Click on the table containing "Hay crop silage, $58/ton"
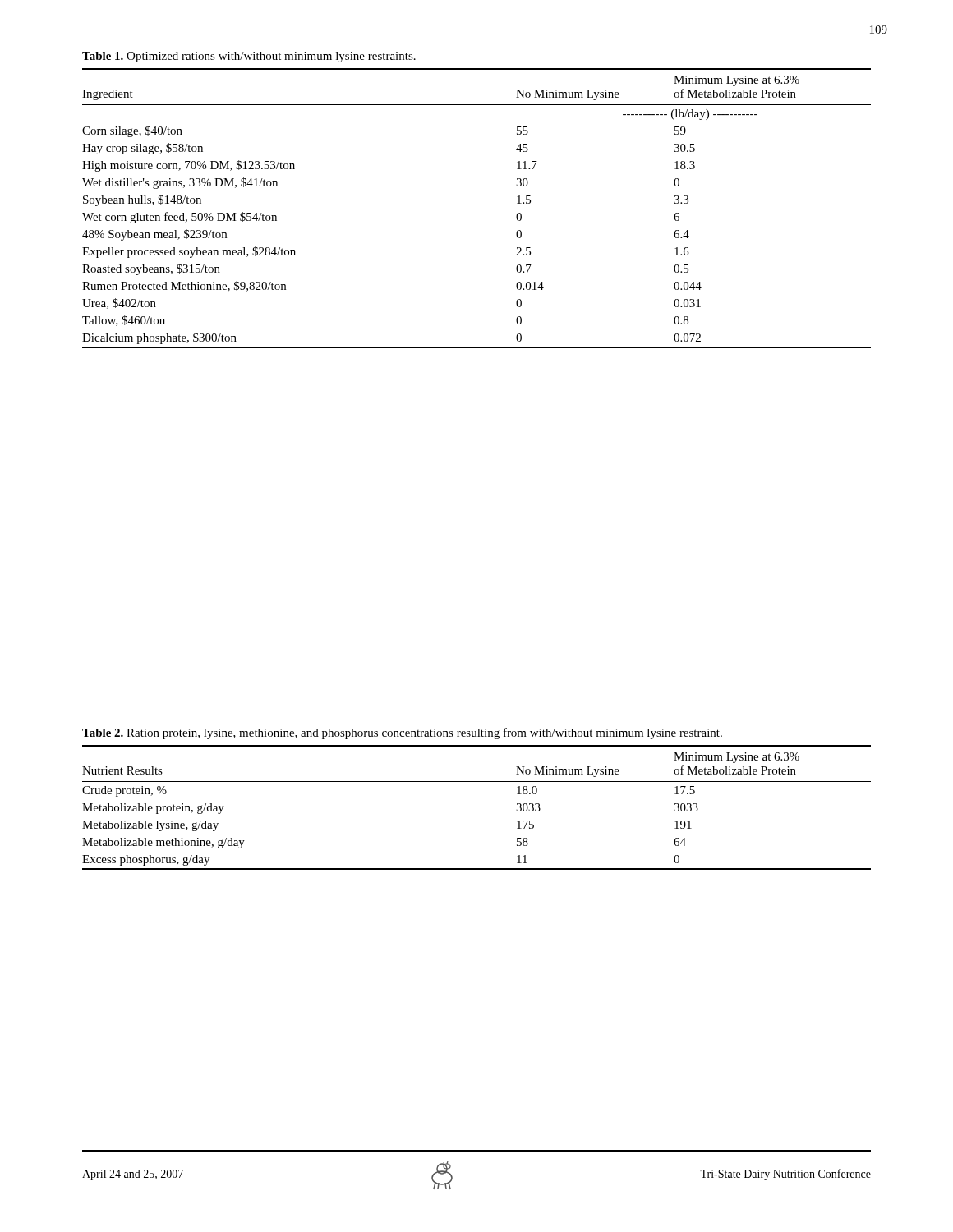The image size is (953, 1232). [476, 208]
